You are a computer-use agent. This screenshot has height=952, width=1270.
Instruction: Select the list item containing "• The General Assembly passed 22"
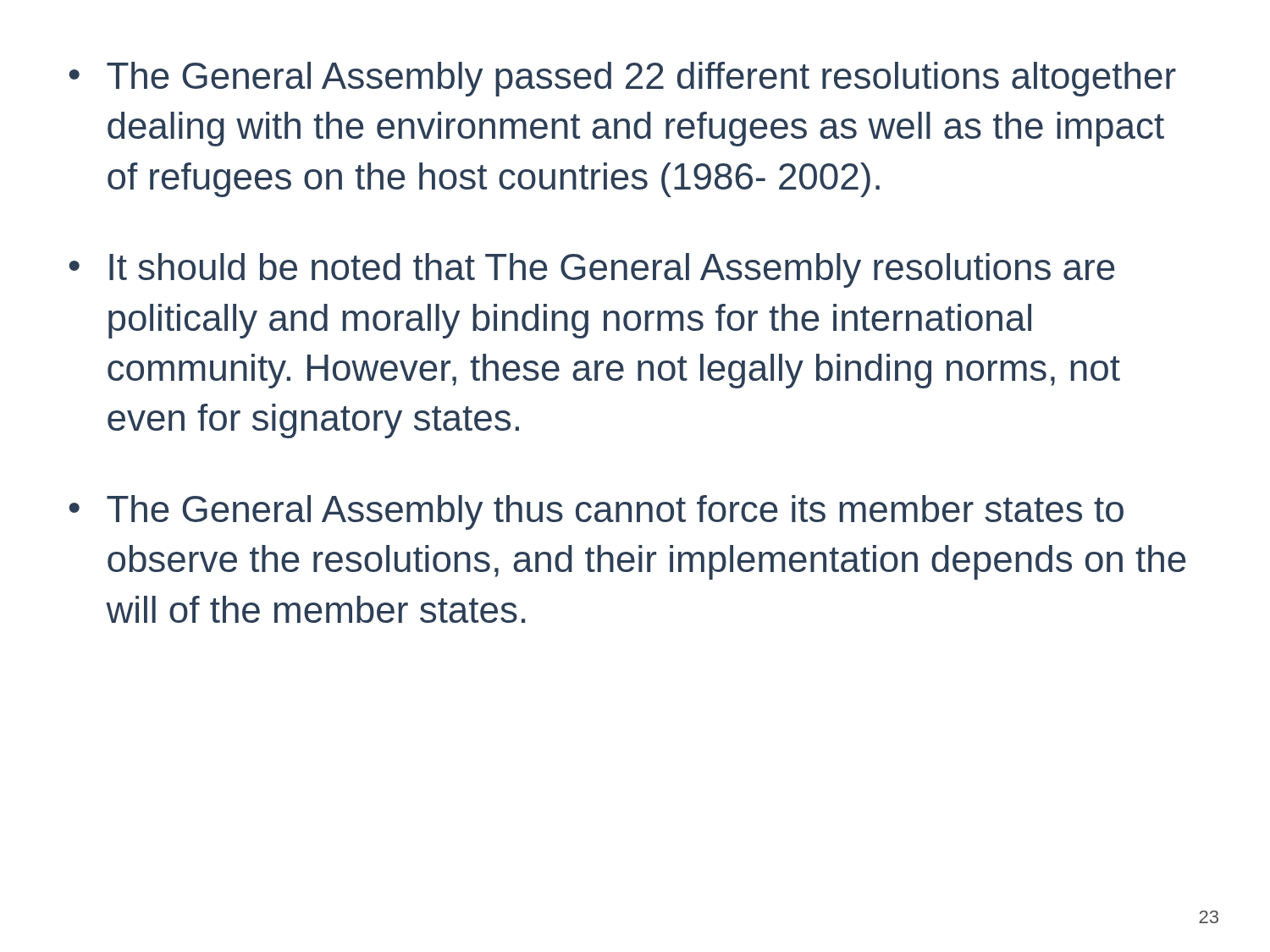click(x=635, y=126)
